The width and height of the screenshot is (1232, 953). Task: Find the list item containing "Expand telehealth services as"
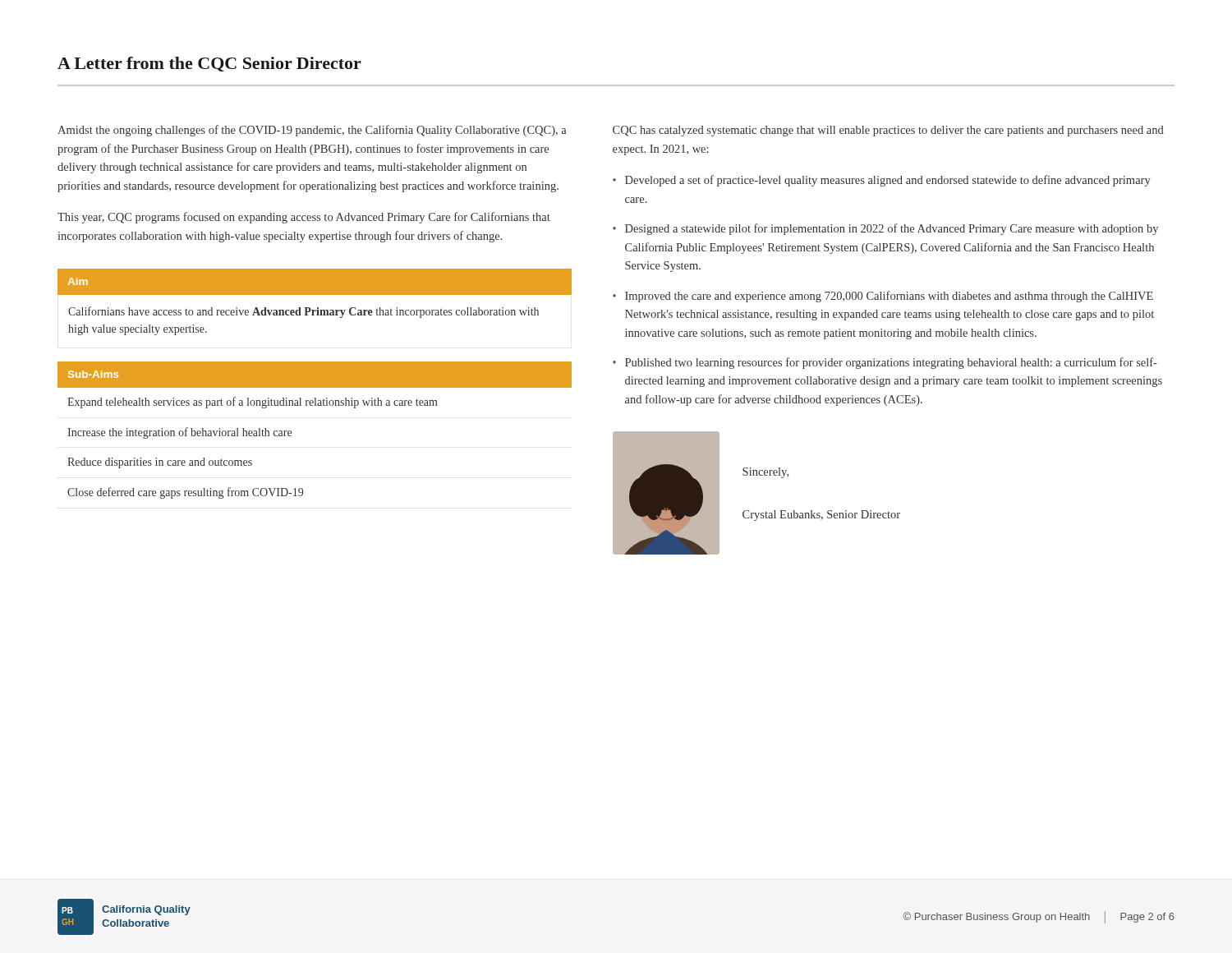(253, 402)
